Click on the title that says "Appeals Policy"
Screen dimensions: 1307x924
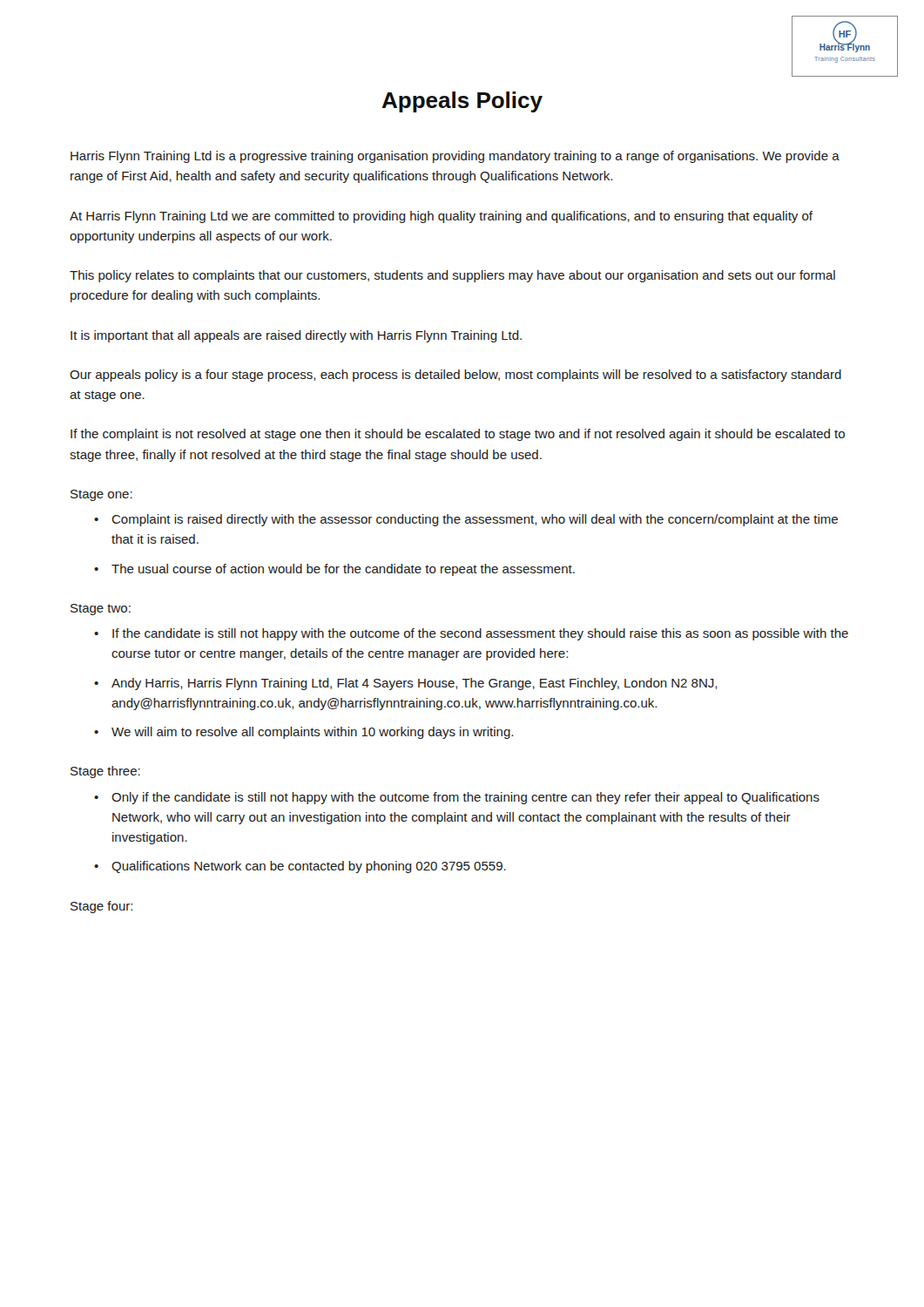(x=462, y=100)
